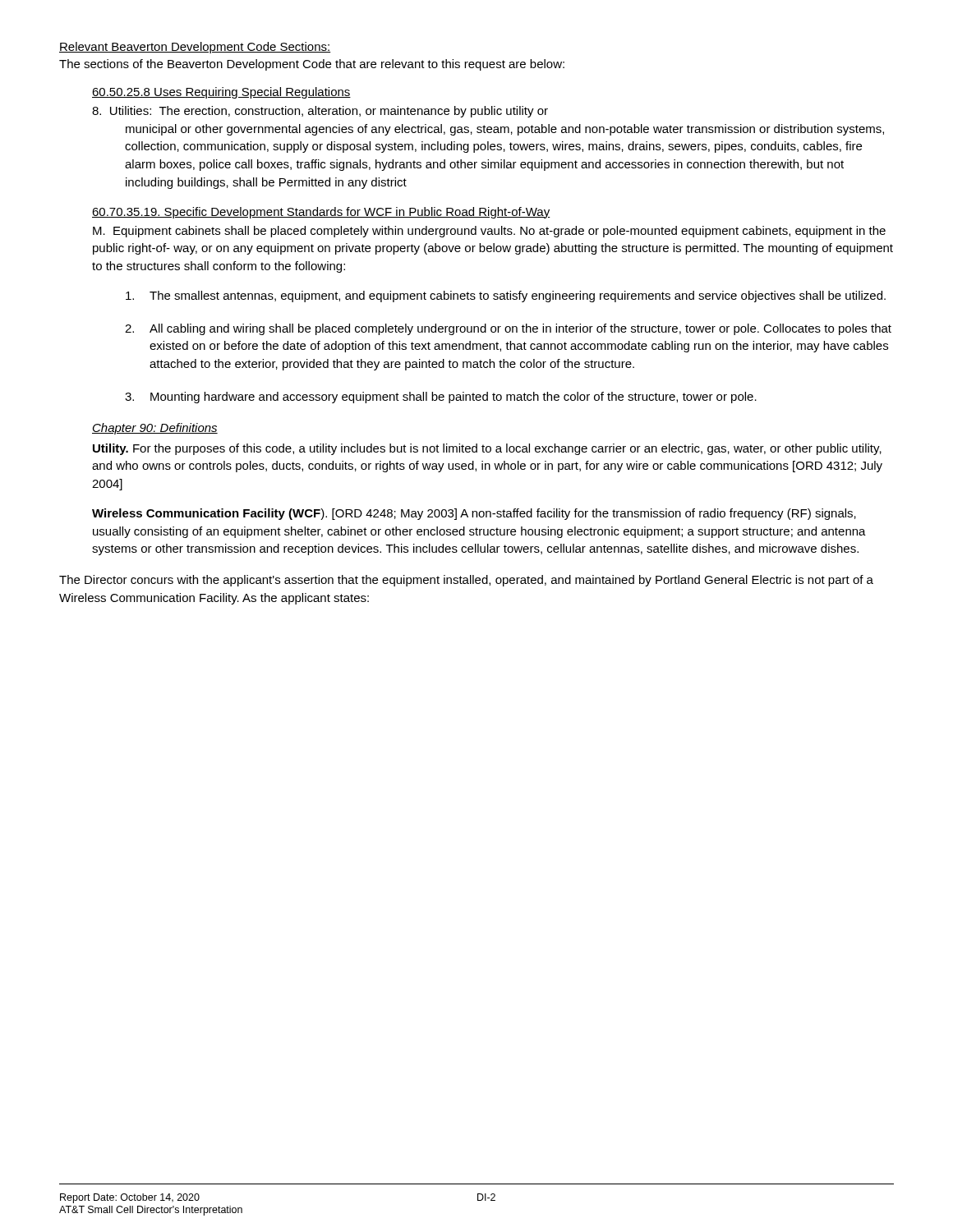Image resolution: width=953 pixels, height=1232 pixels.
Task: Locate the section header containing "Chapter 90: Definitions"
Action: pyautogui.click(x=155, y=427)
